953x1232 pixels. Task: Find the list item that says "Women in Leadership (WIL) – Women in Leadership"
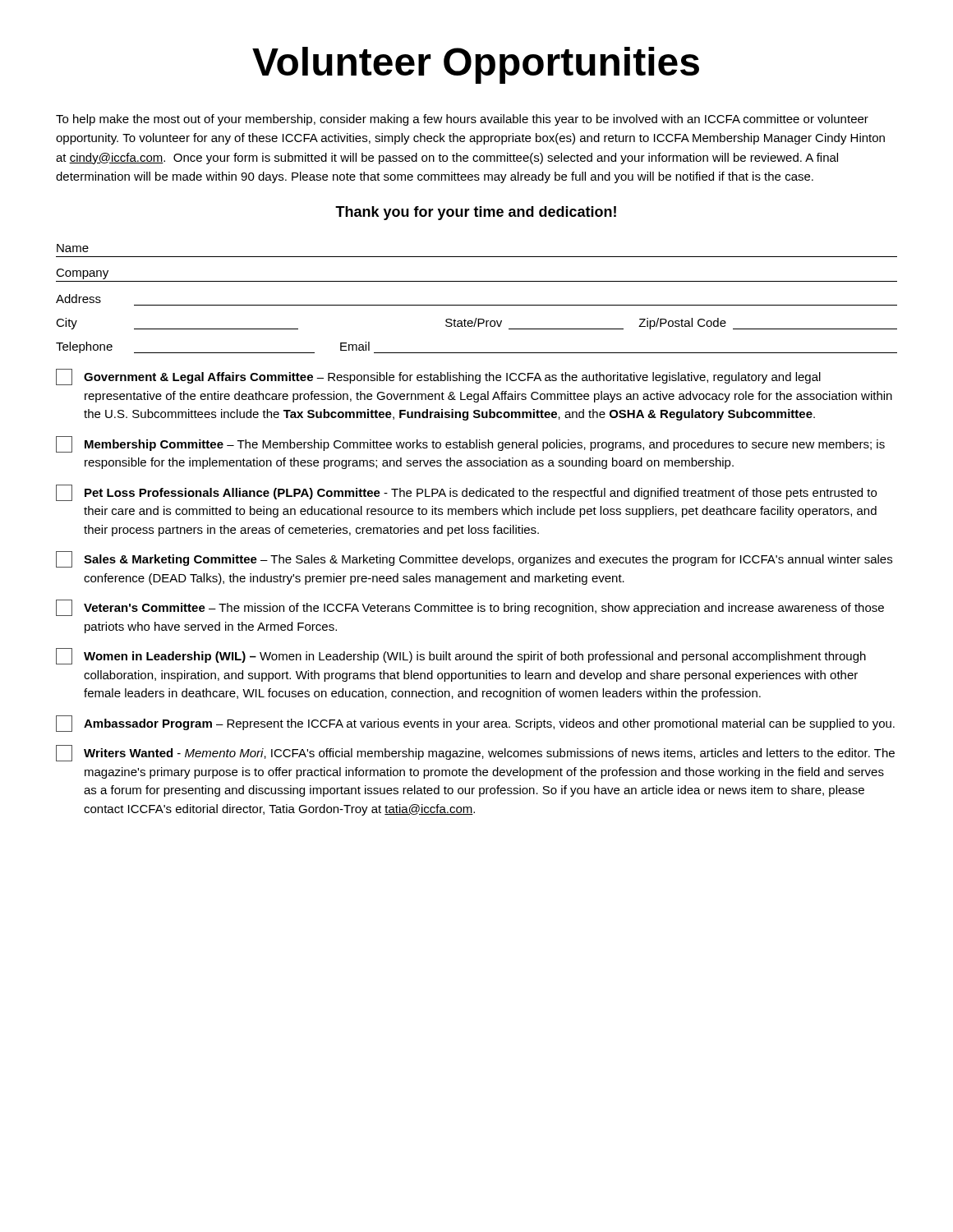(x=476, y=675)
